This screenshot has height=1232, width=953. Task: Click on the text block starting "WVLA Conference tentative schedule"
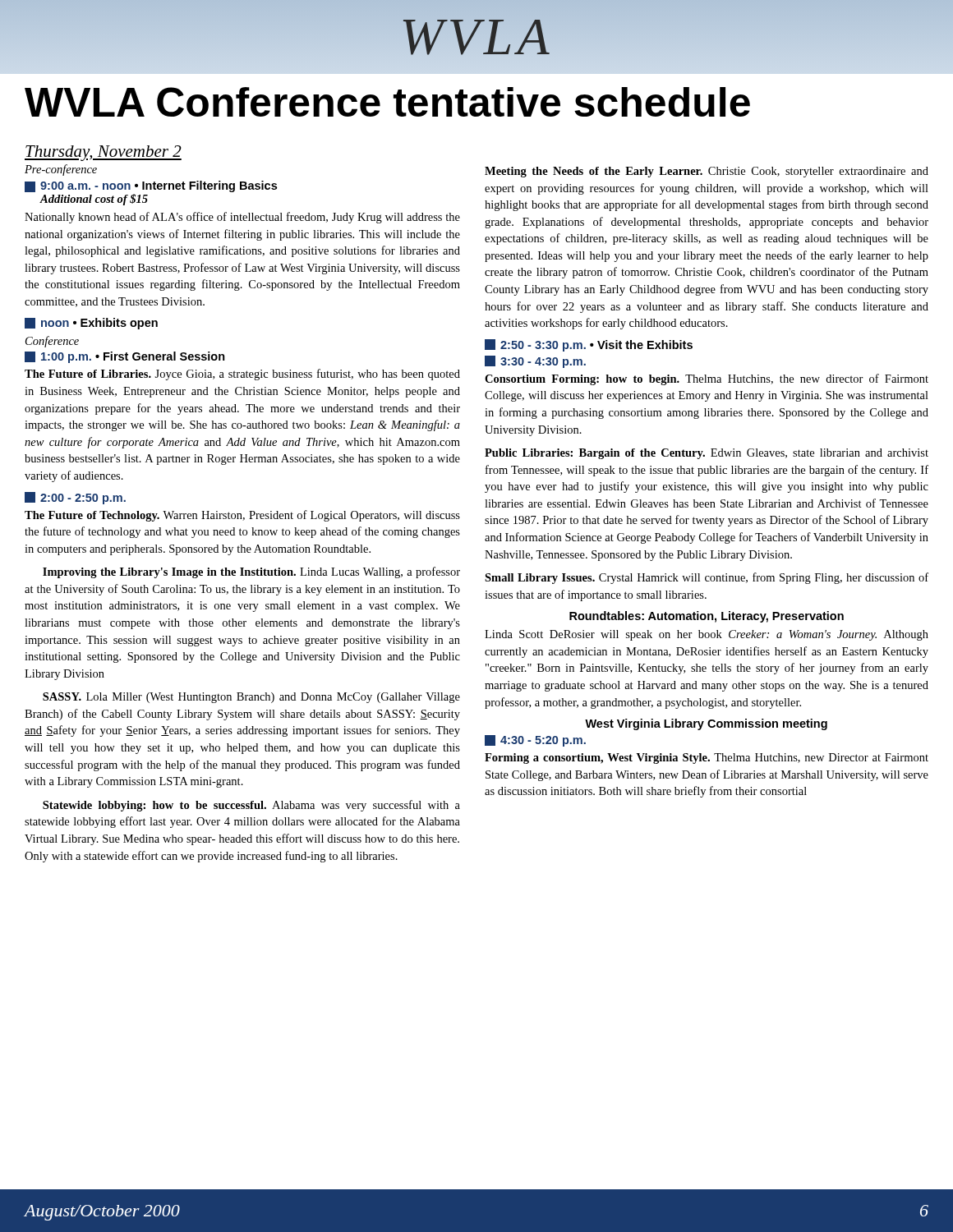388,103
